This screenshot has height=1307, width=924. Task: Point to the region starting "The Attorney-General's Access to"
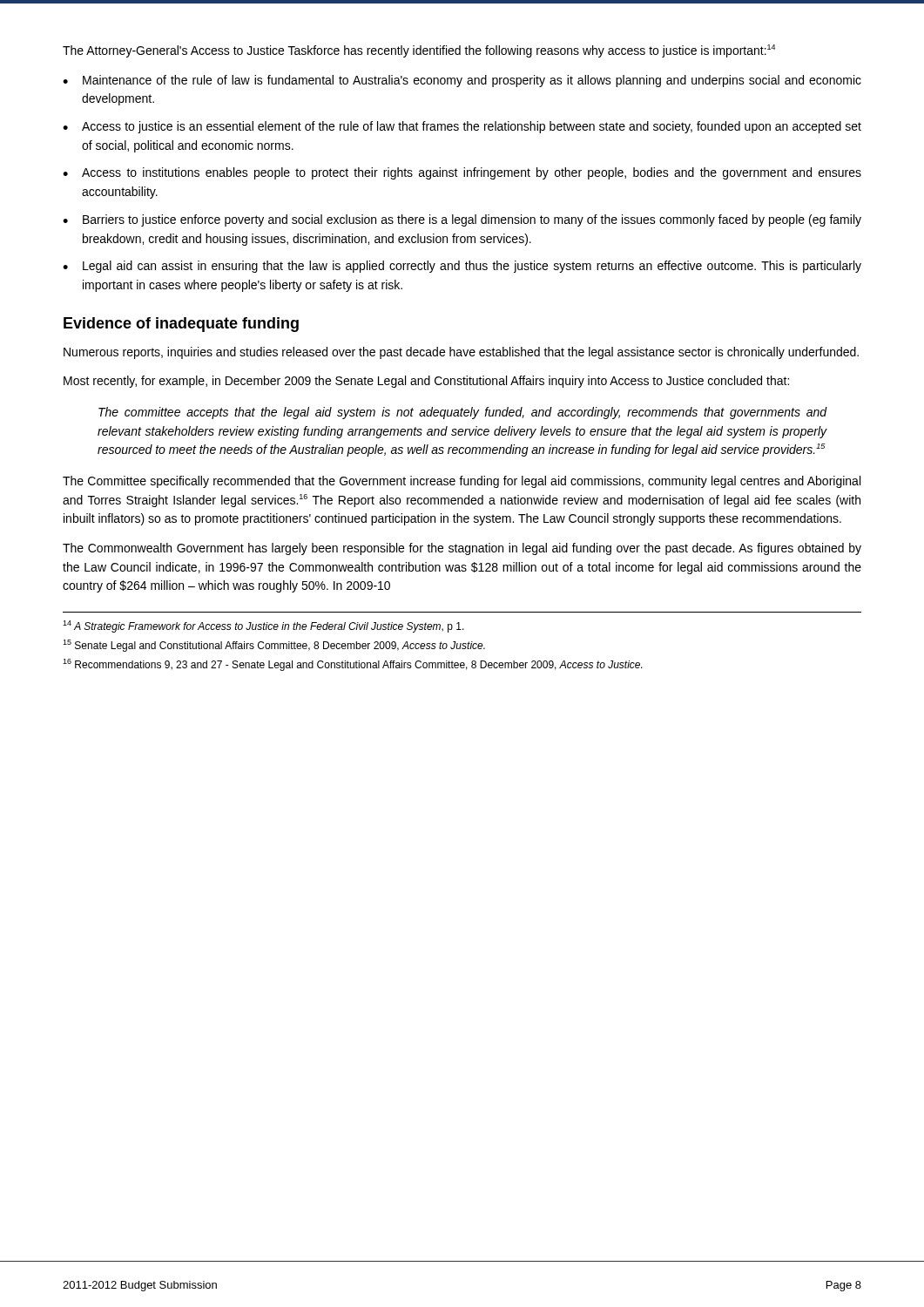click(419, 50)
